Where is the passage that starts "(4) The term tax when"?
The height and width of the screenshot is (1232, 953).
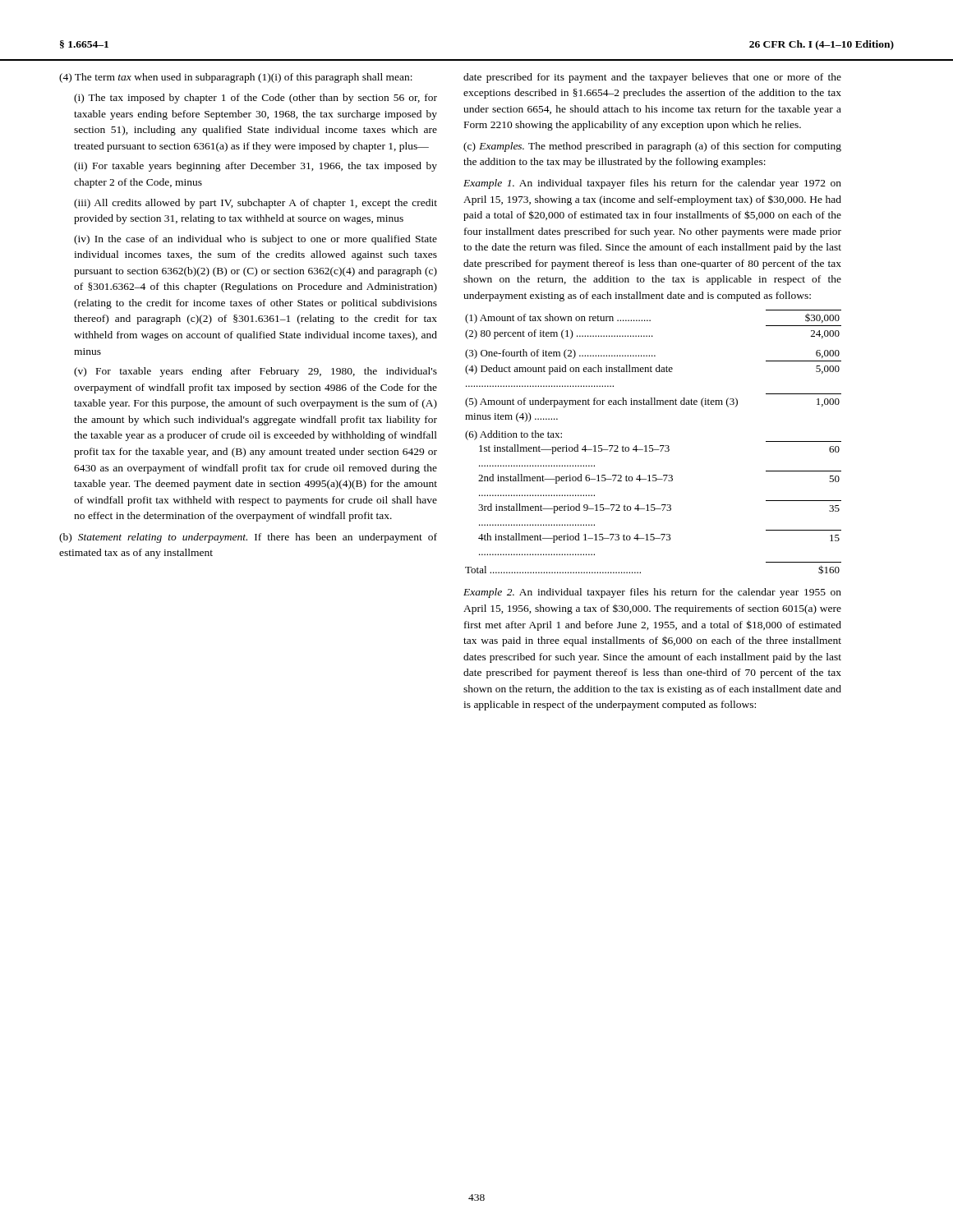[x=236, y=76]
